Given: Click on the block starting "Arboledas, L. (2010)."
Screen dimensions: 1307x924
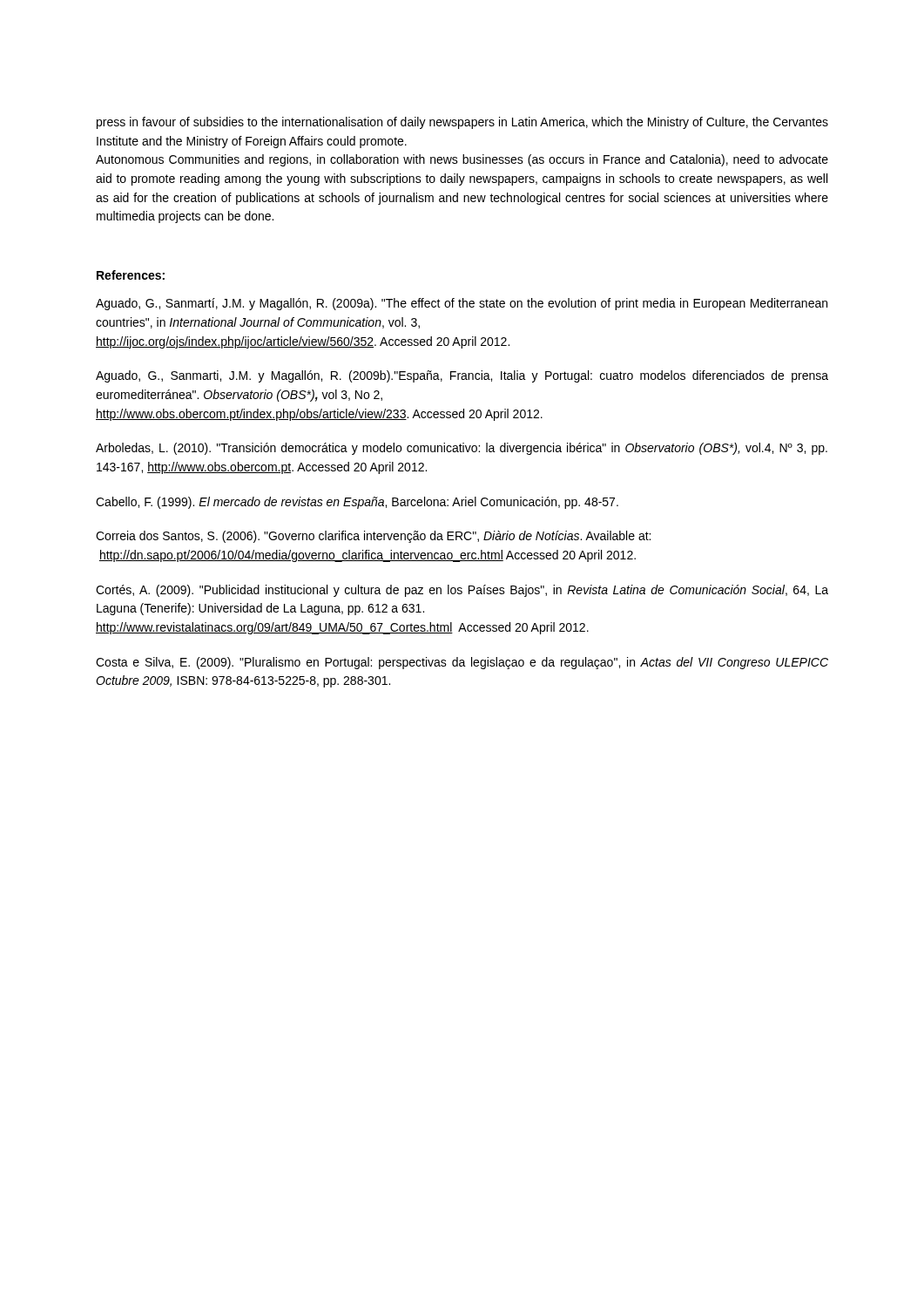Looking at the screenshot, I should point(462,458).
